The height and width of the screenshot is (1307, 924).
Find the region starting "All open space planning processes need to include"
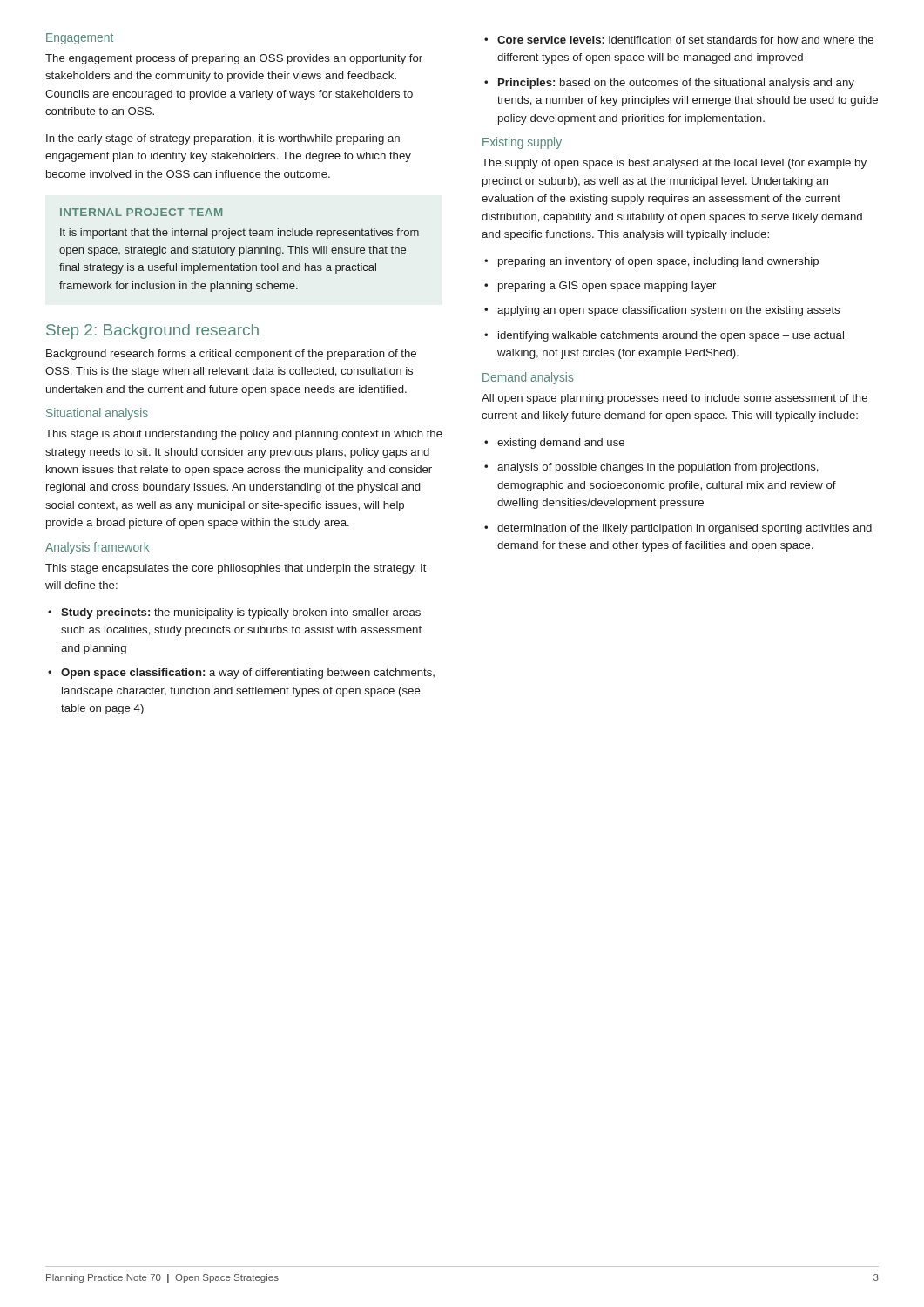675,406
